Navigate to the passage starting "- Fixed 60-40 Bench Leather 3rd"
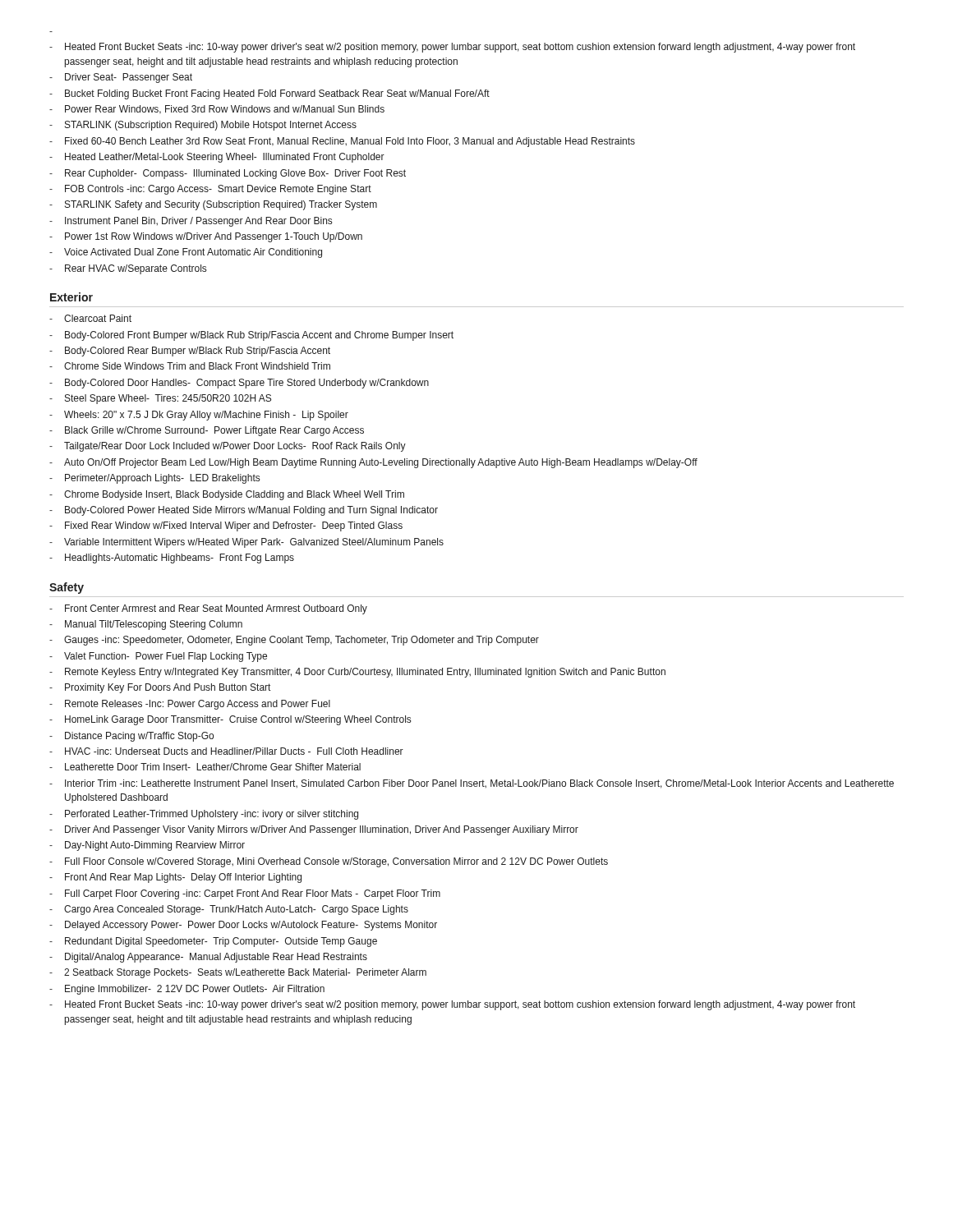Screen dimensions: 1232x953 click(x=476, y=142)
